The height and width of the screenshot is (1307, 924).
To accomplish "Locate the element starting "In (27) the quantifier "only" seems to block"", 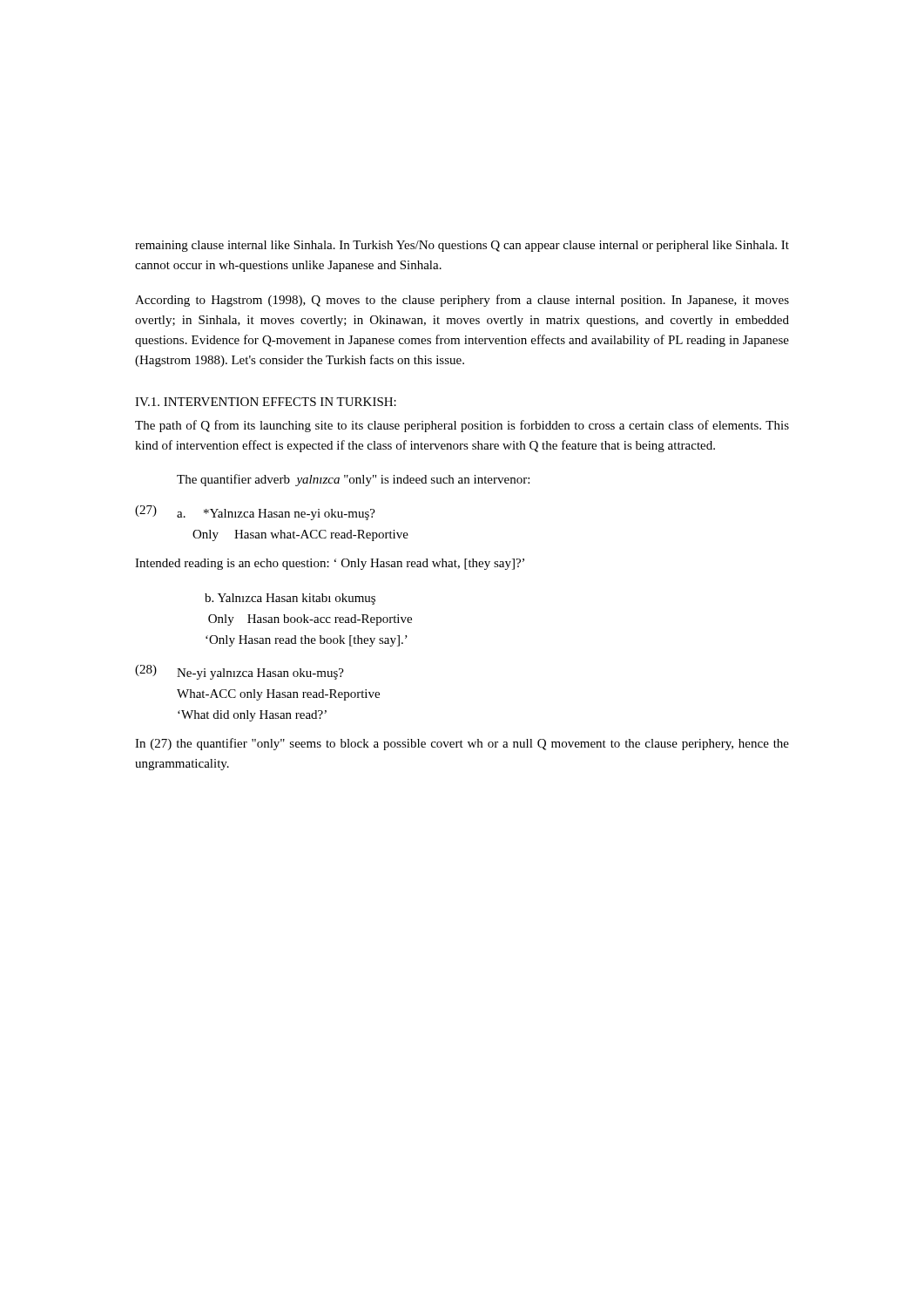I will coord(462,753).
